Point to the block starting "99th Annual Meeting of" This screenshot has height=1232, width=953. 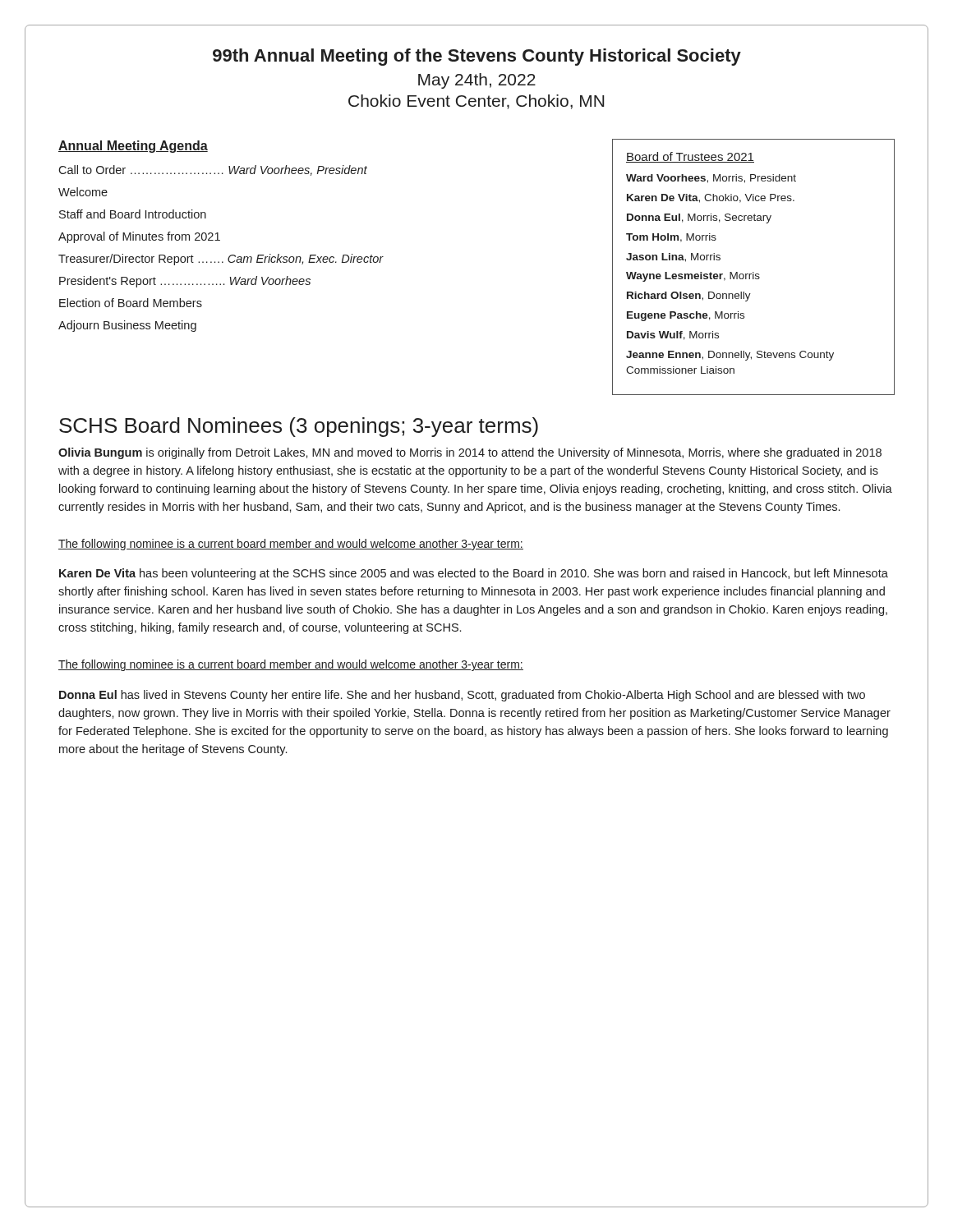click(x=476, y=55)
